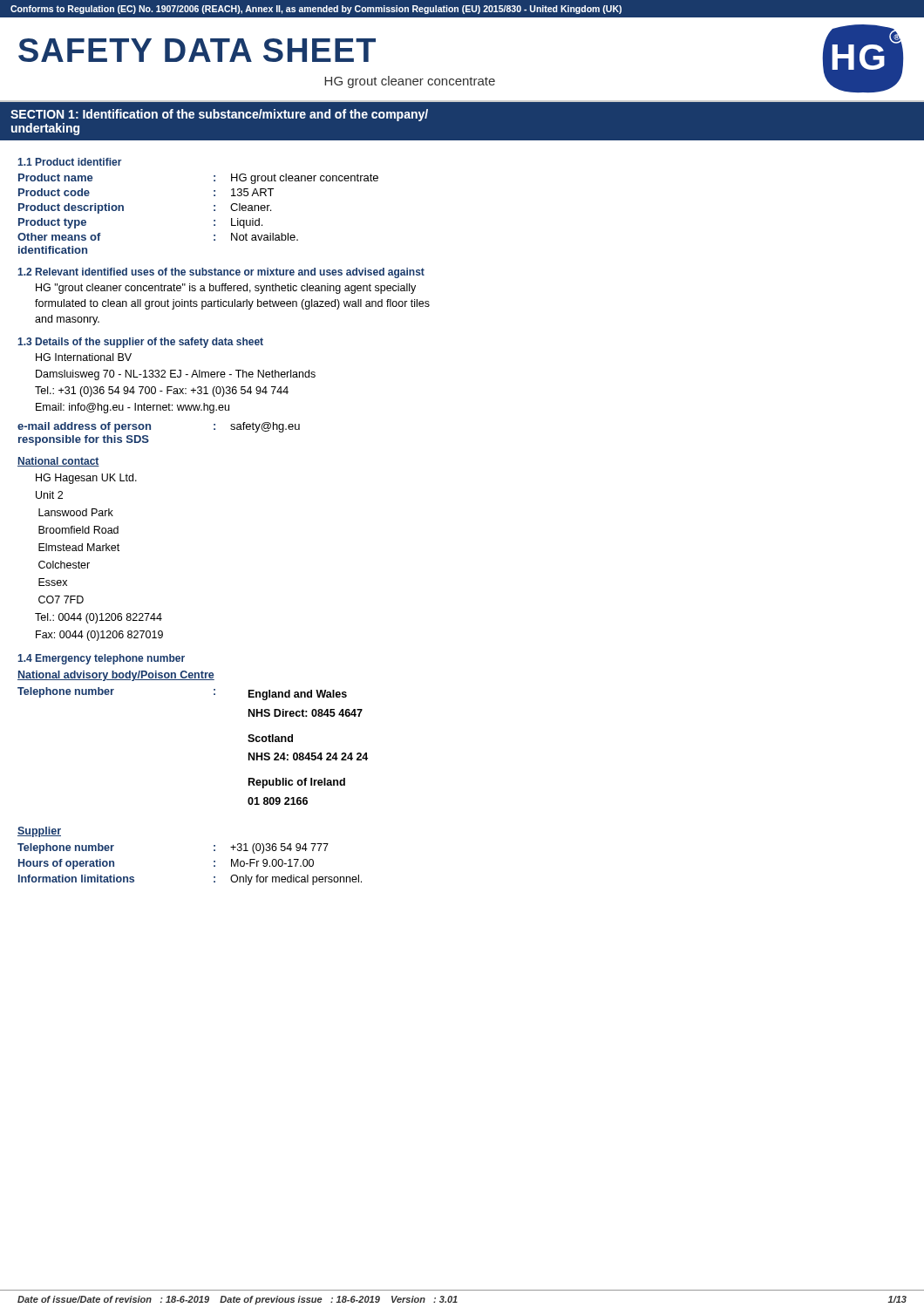Click on the text starting "4 Emergency telephone number"
The height and width of the screenshot is (1308, 924).
(x=101, y=659)
